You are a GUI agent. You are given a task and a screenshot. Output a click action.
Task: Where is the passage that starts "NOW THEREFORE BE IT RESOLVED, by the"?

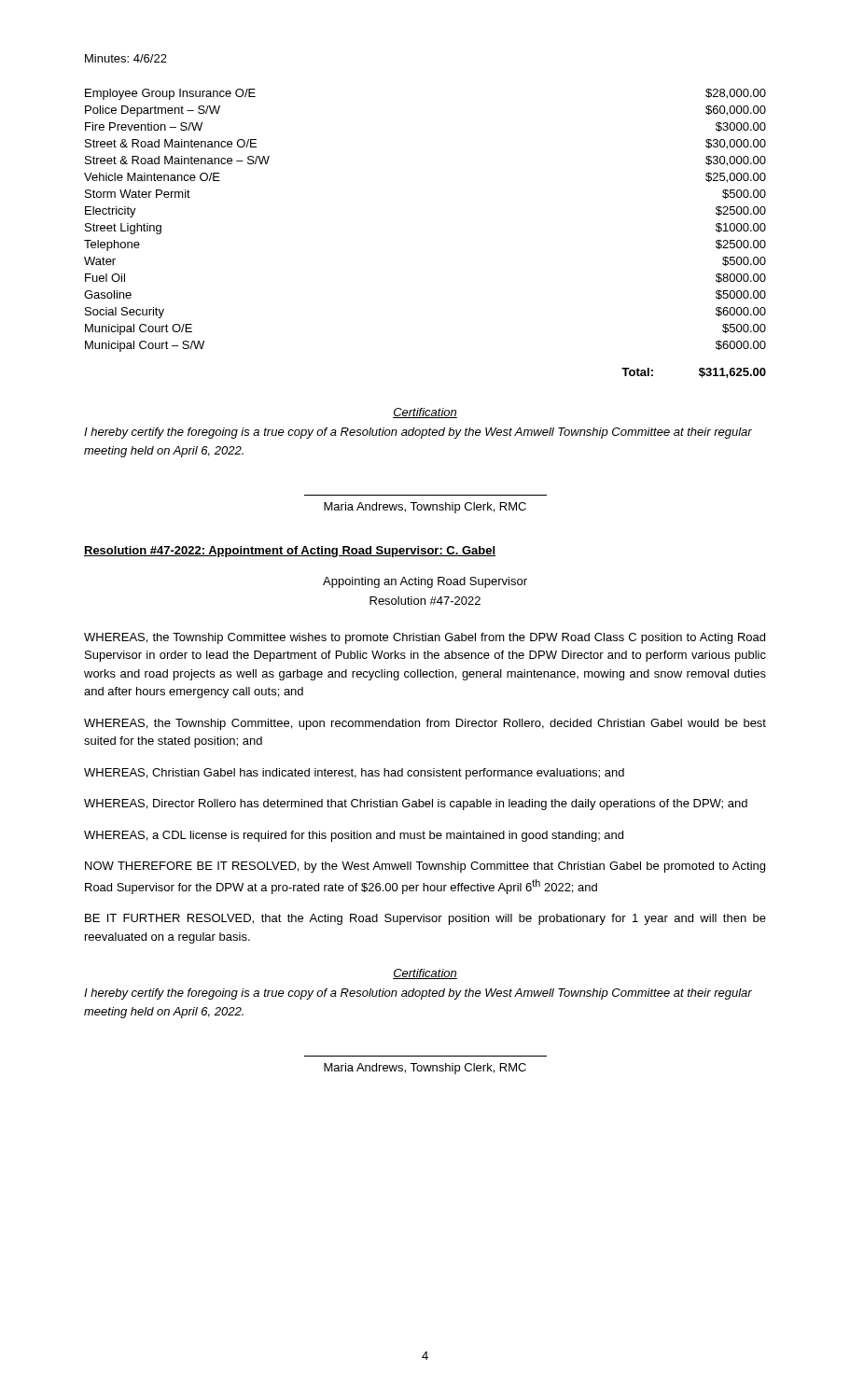tap(425, 876)
